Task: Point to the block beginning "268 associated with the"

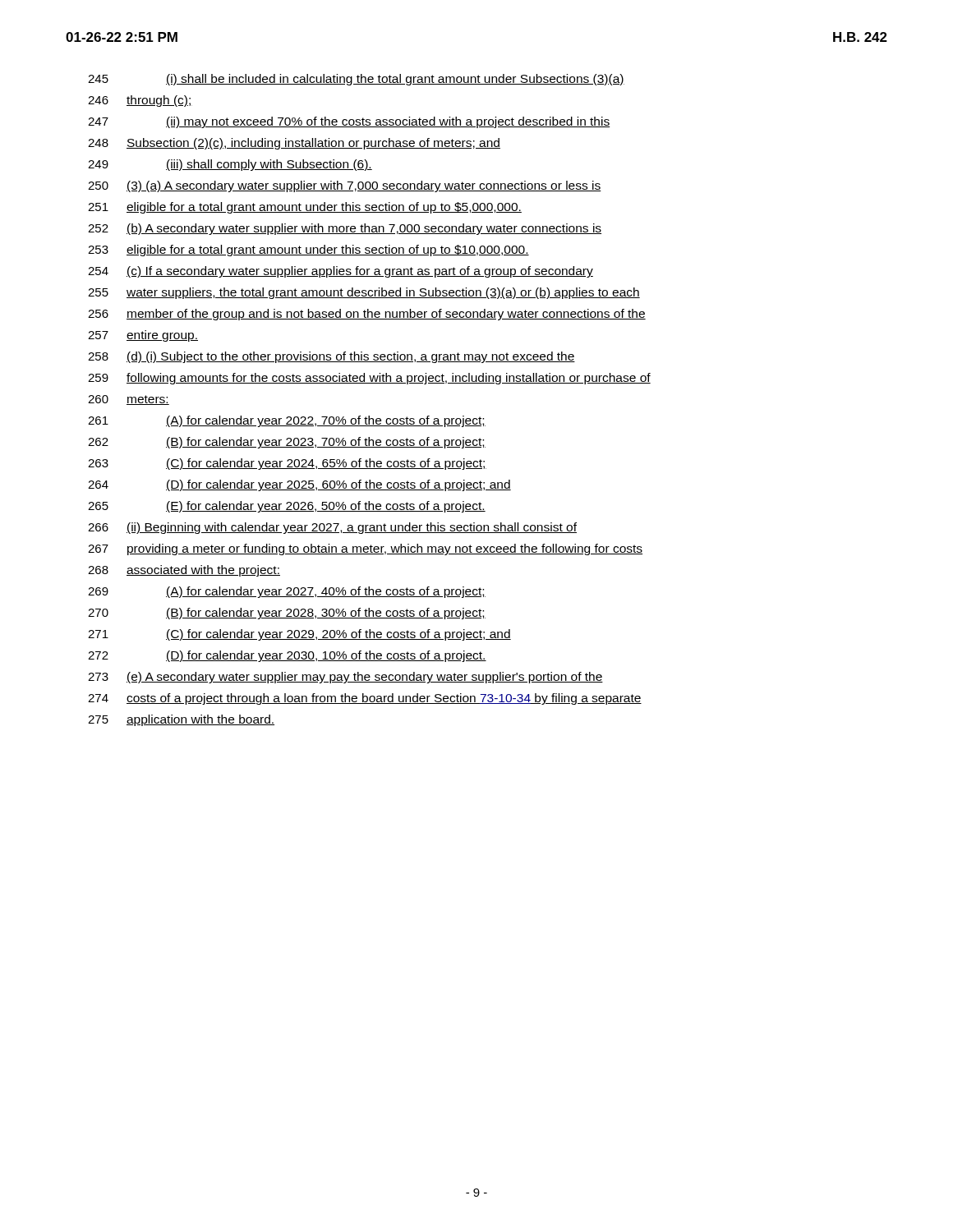Action: 184,571
